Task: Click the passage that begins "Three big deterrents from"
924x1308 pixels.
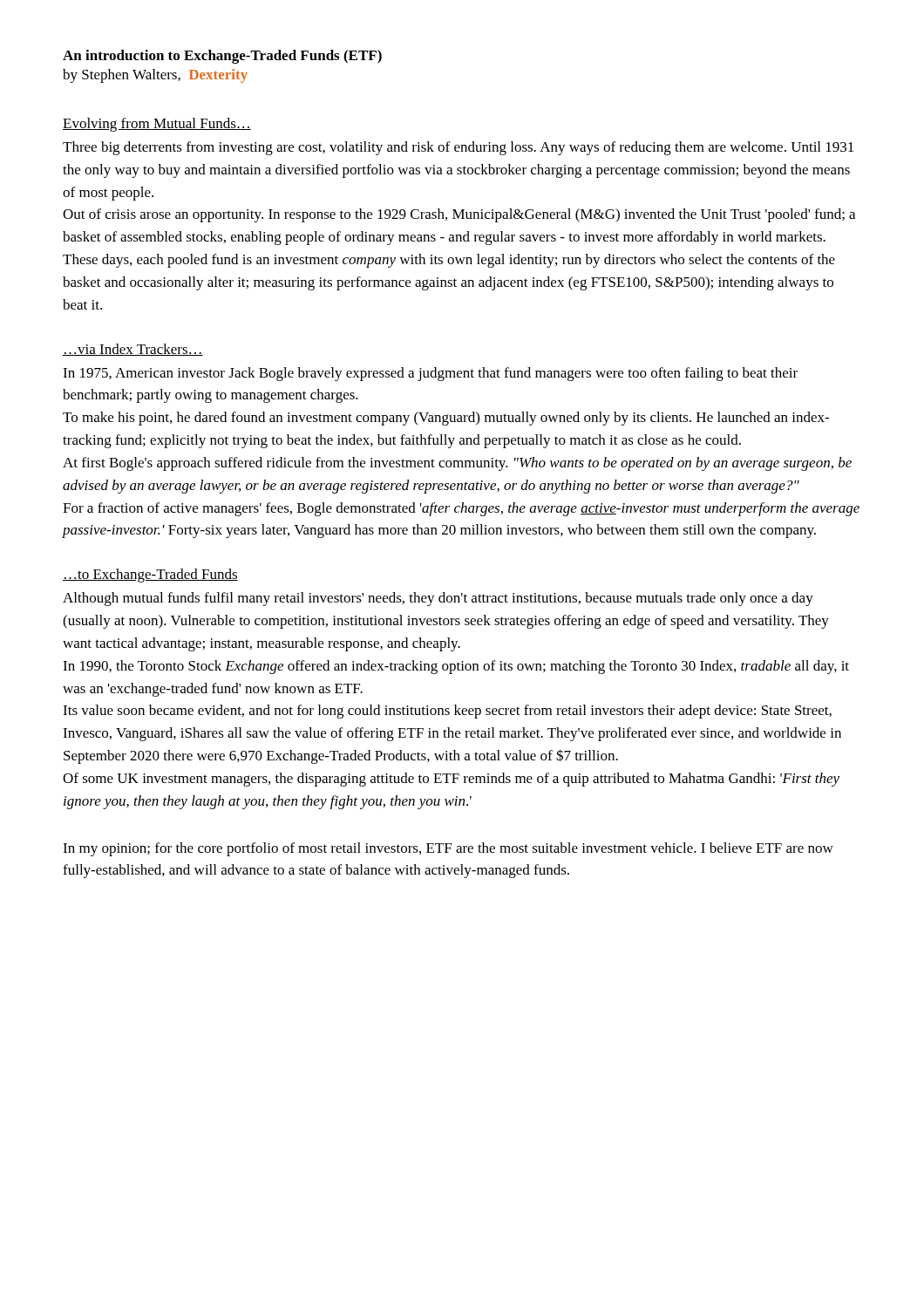Action: [x=459, y=169]
